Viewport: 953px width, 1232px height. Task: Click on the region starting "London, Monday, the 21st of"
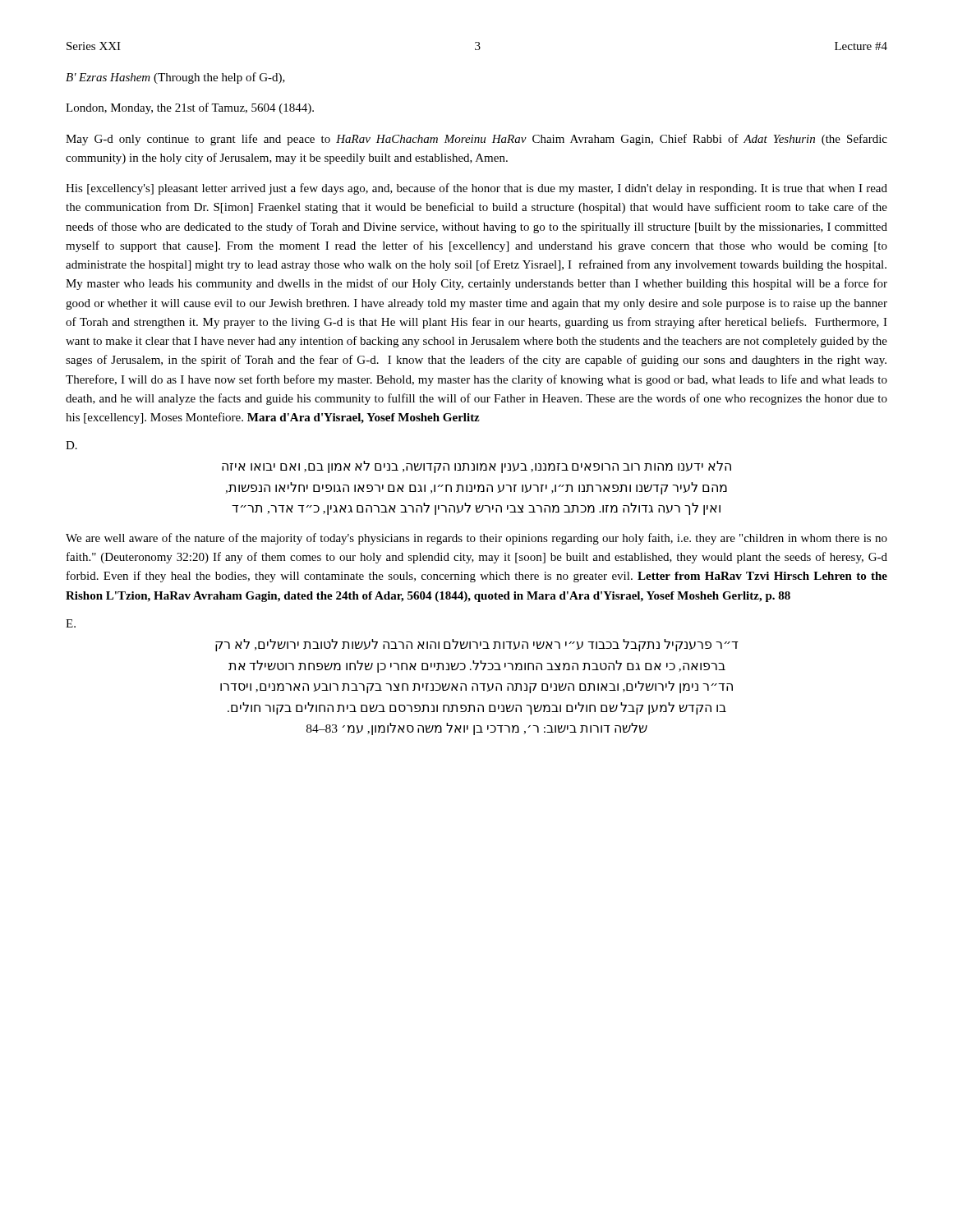190,108
